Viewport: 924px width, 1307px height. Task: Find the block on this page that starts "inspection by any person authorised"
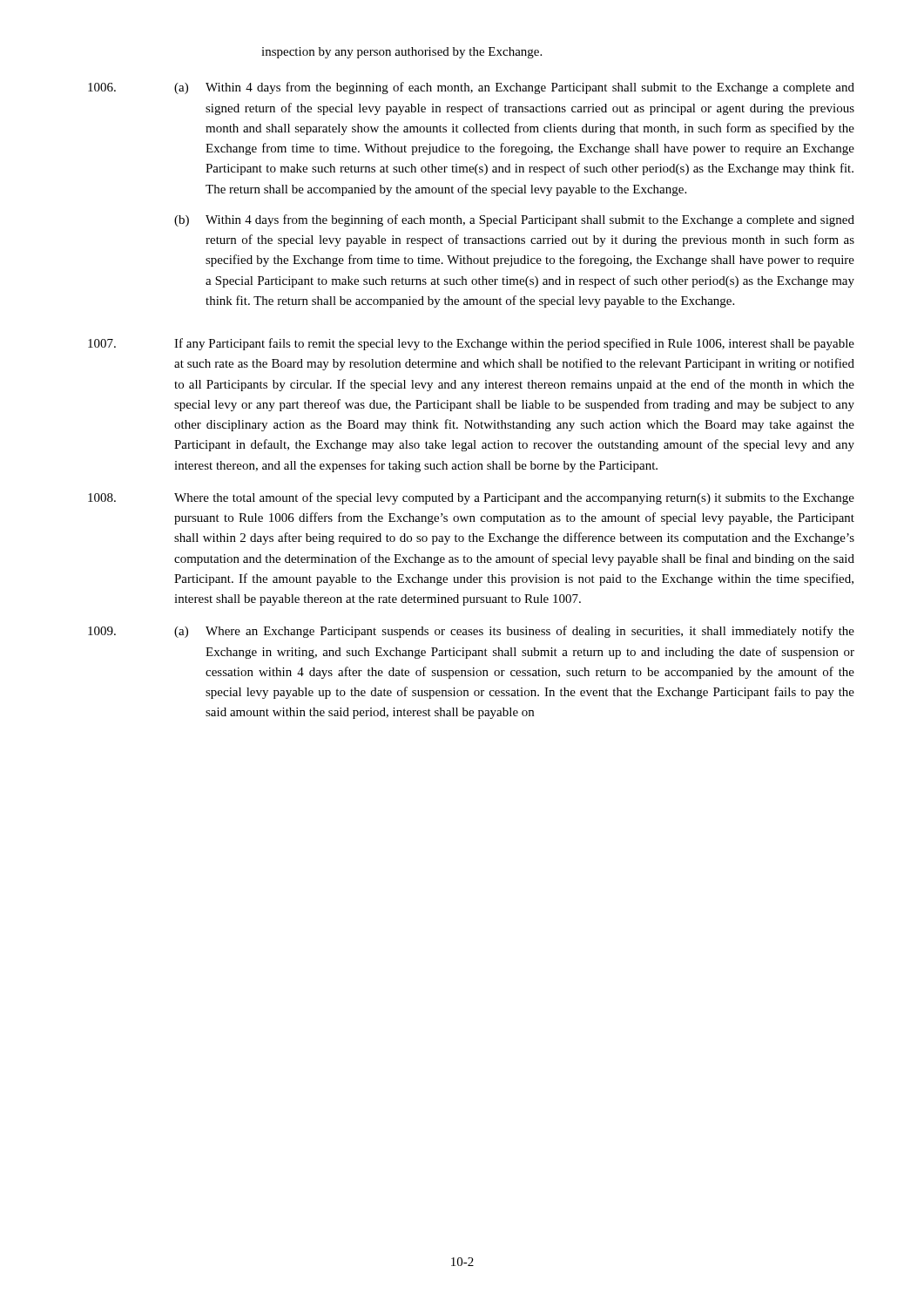point(402,51)
